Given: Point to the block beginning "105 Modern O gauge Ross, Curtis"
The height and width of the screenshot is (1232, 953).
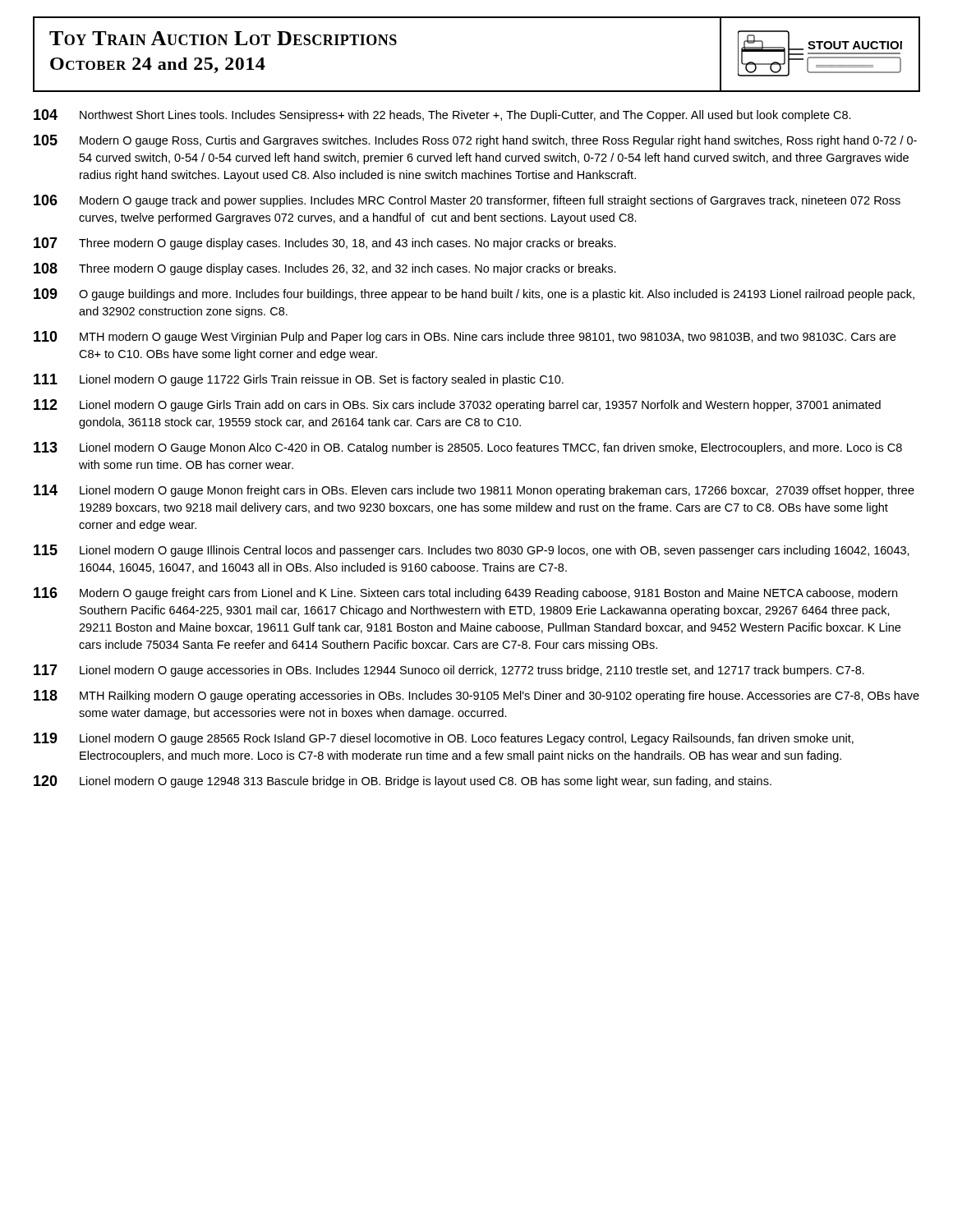Looking at the screenshot, I should [x=476, y=158].
